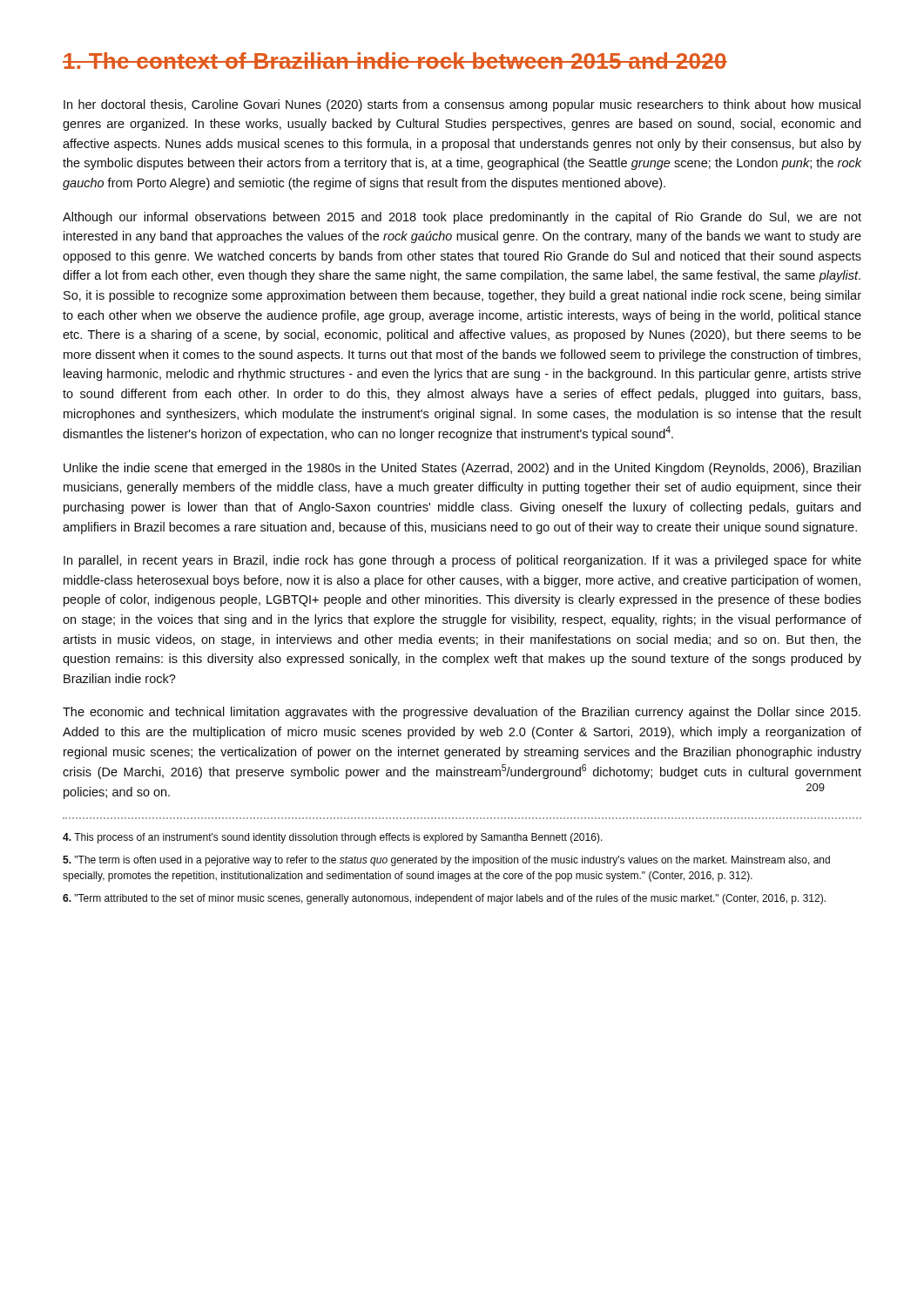Find the footnote that says "This process of an instrument's sound identity dissolution"
924x1307 pixels.
pos(462,838)
